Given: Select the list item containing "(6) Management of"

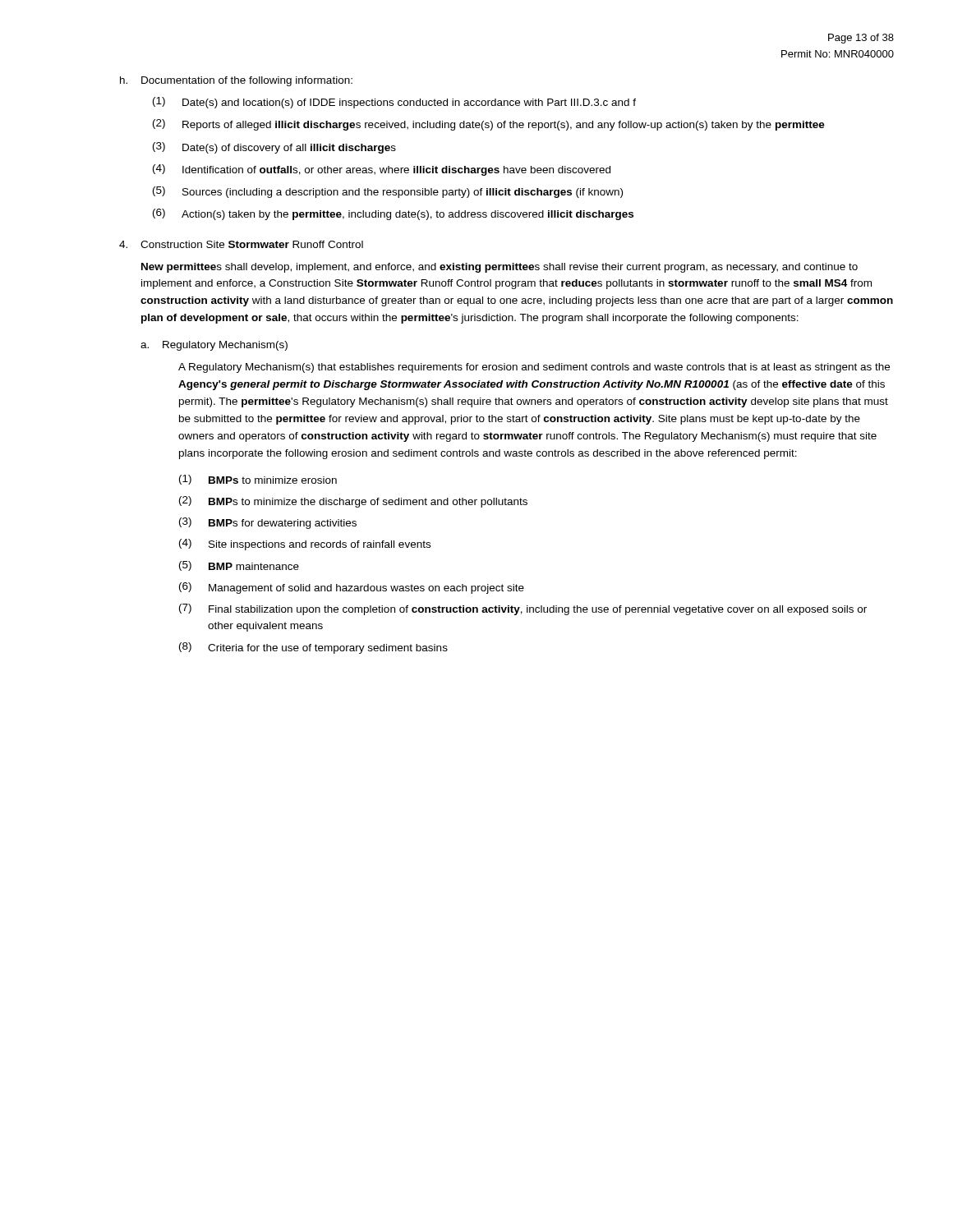Looking at the screenshot, I should tap(352, 588).
